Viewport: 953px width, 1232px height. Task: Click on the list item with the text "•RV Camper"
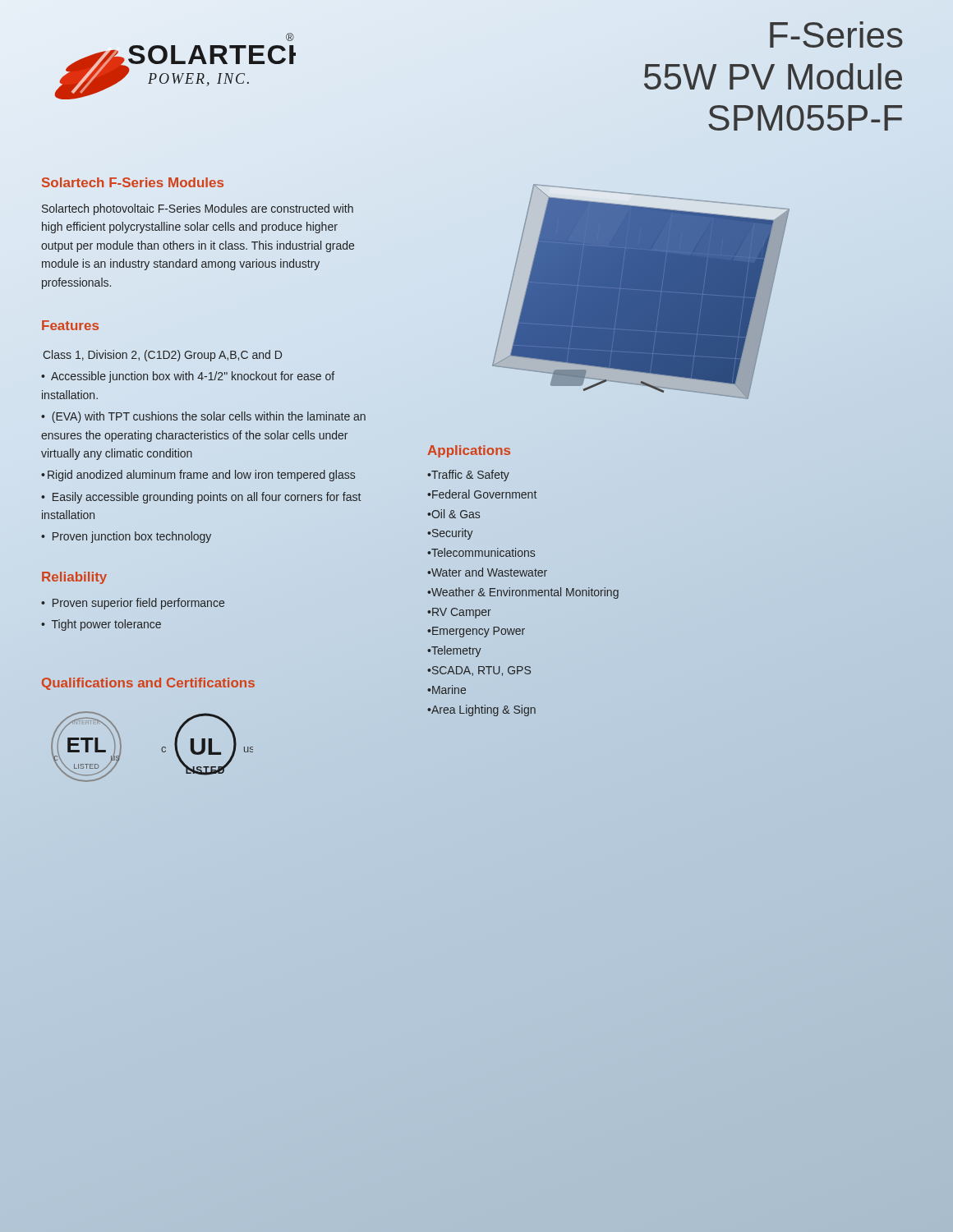tap(459, 612)
